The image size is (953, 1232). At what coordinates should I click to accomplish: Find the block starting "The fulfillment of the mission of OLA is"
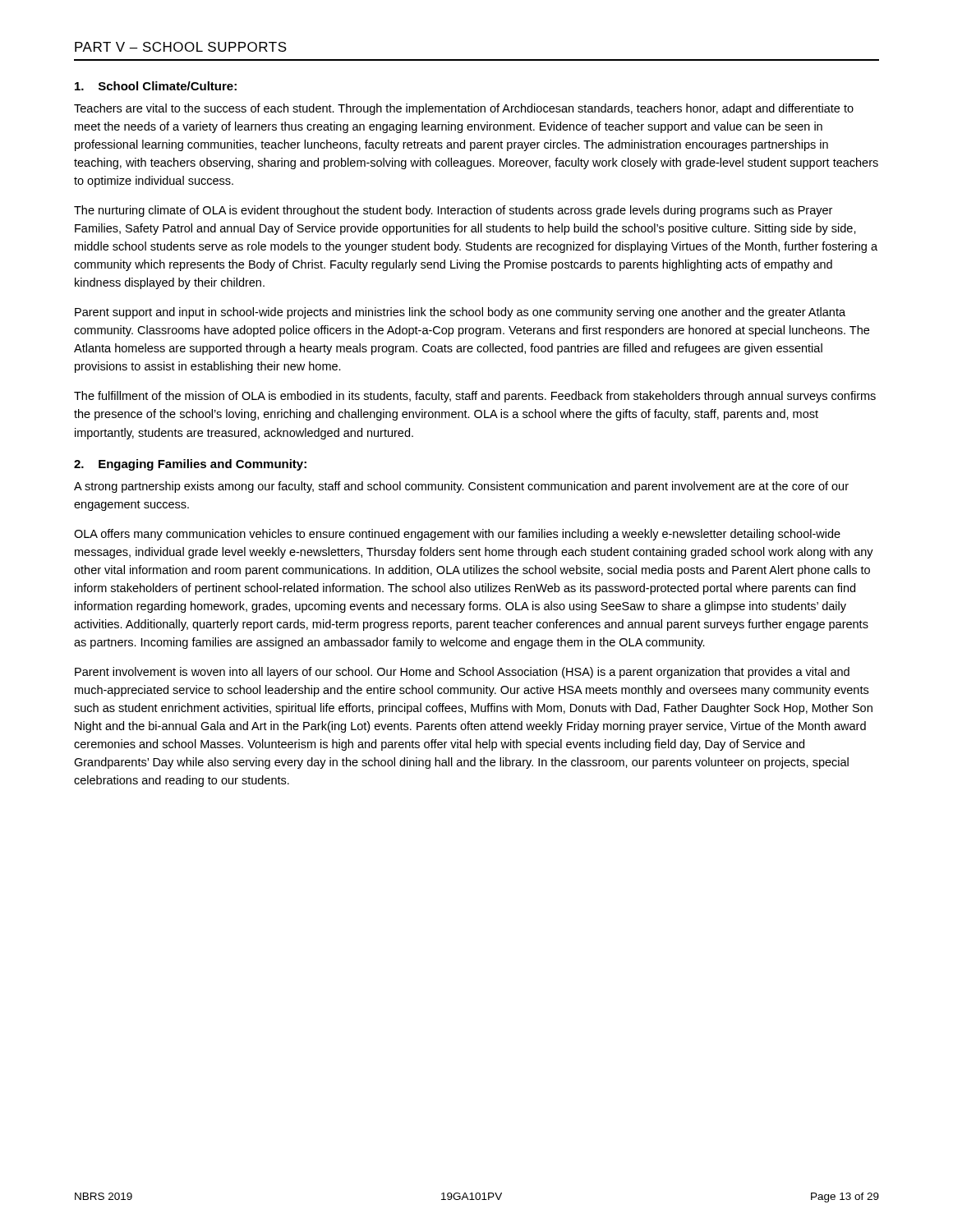click(x=475, y=414)
